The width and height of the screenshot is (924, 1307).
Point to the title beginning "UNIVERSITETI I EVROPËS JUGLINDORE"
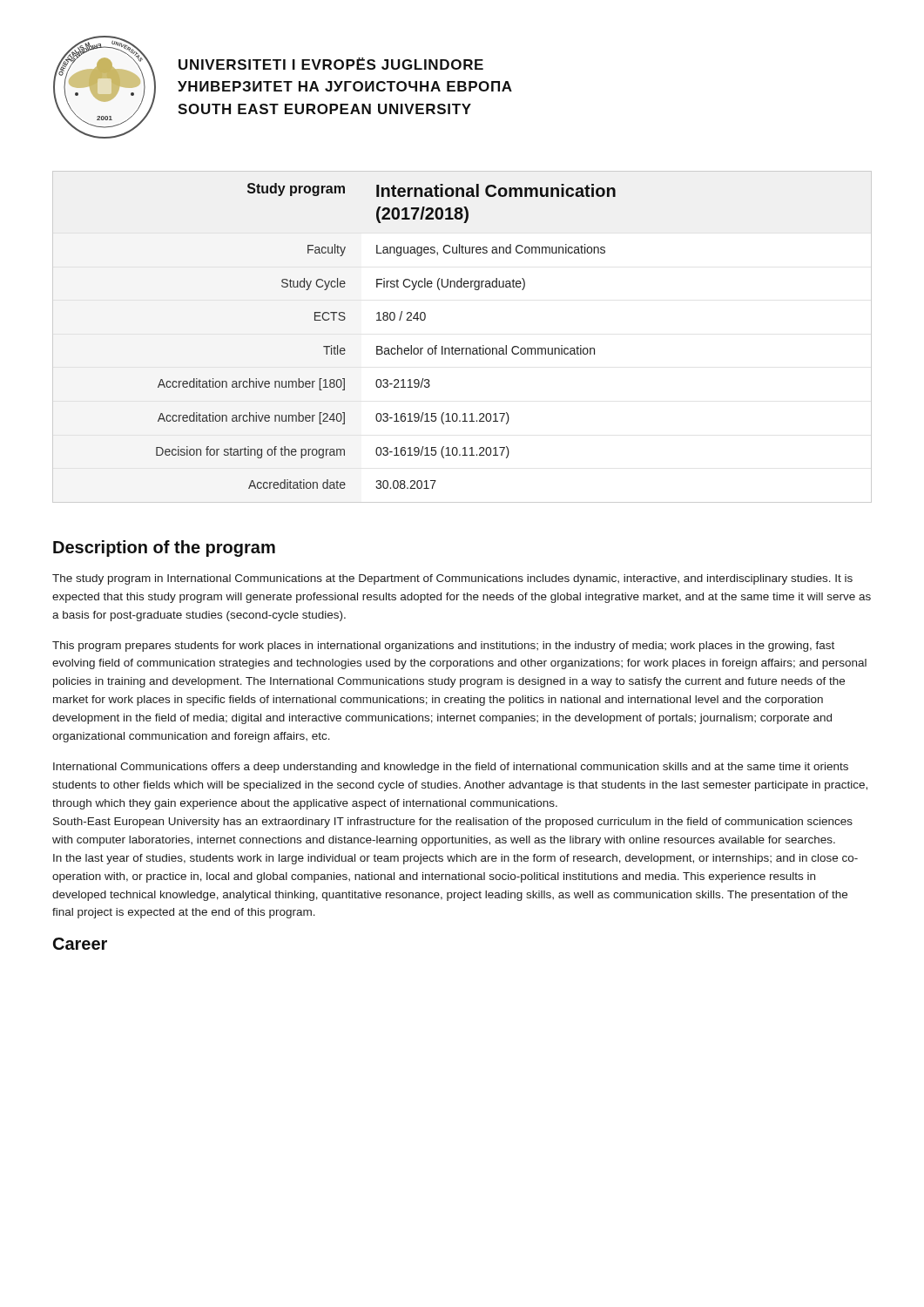click(345, 87)
